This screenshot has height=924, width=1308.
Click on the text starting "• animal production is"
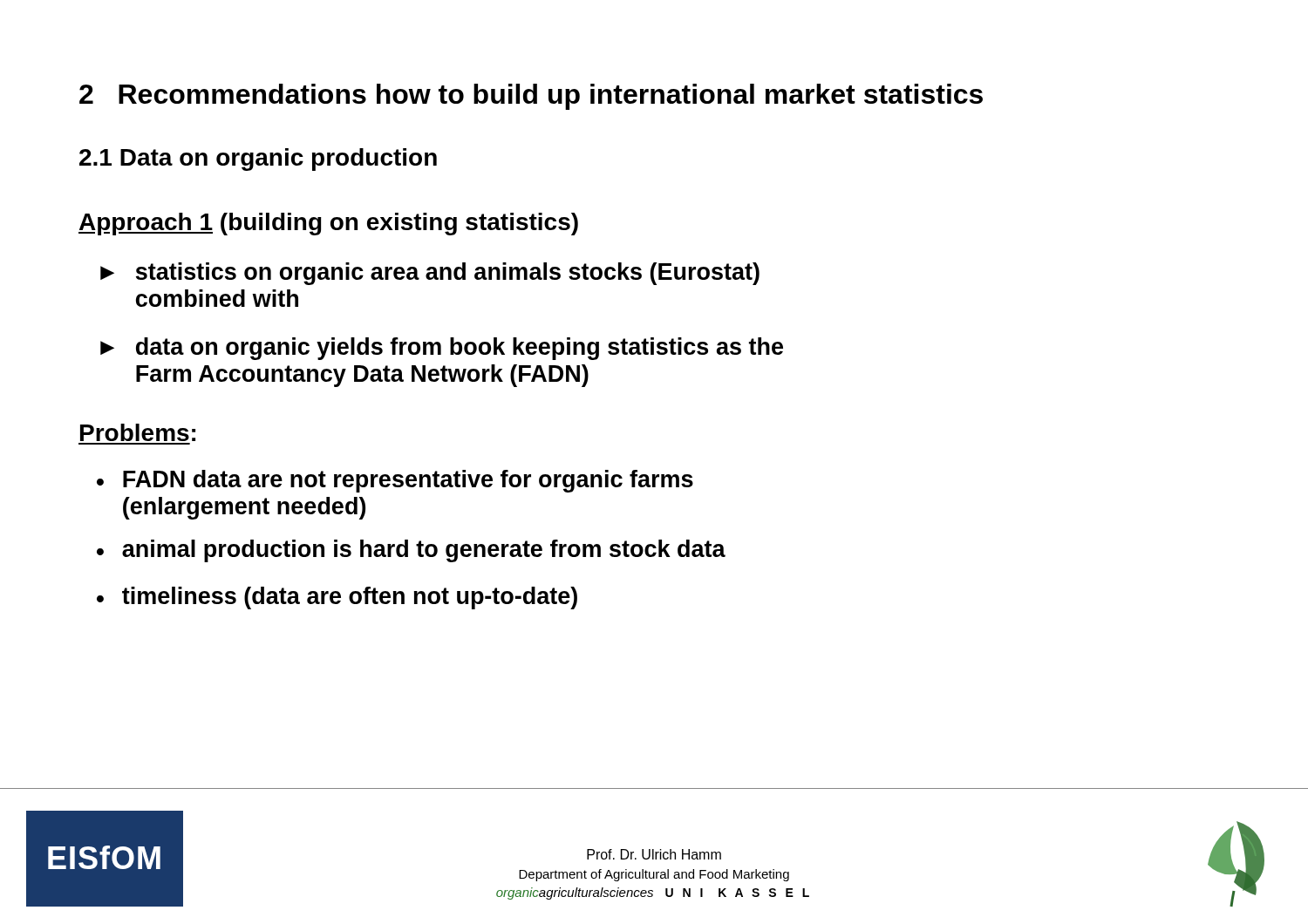[x=410, y=552]
